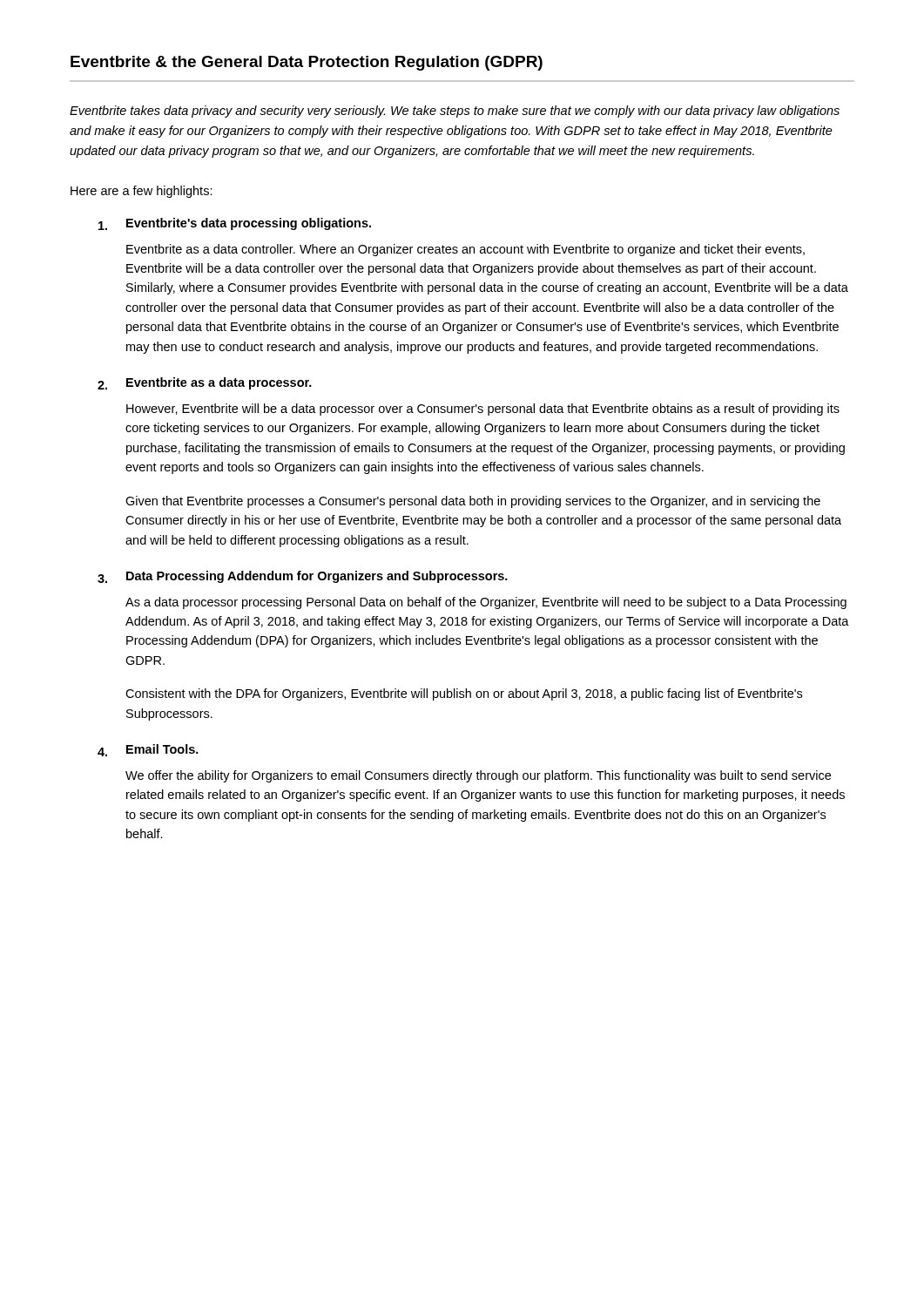Locate the element starting "3. Data Processing"
Screen dimensions: 1307x924
click(x=462, y=646)
